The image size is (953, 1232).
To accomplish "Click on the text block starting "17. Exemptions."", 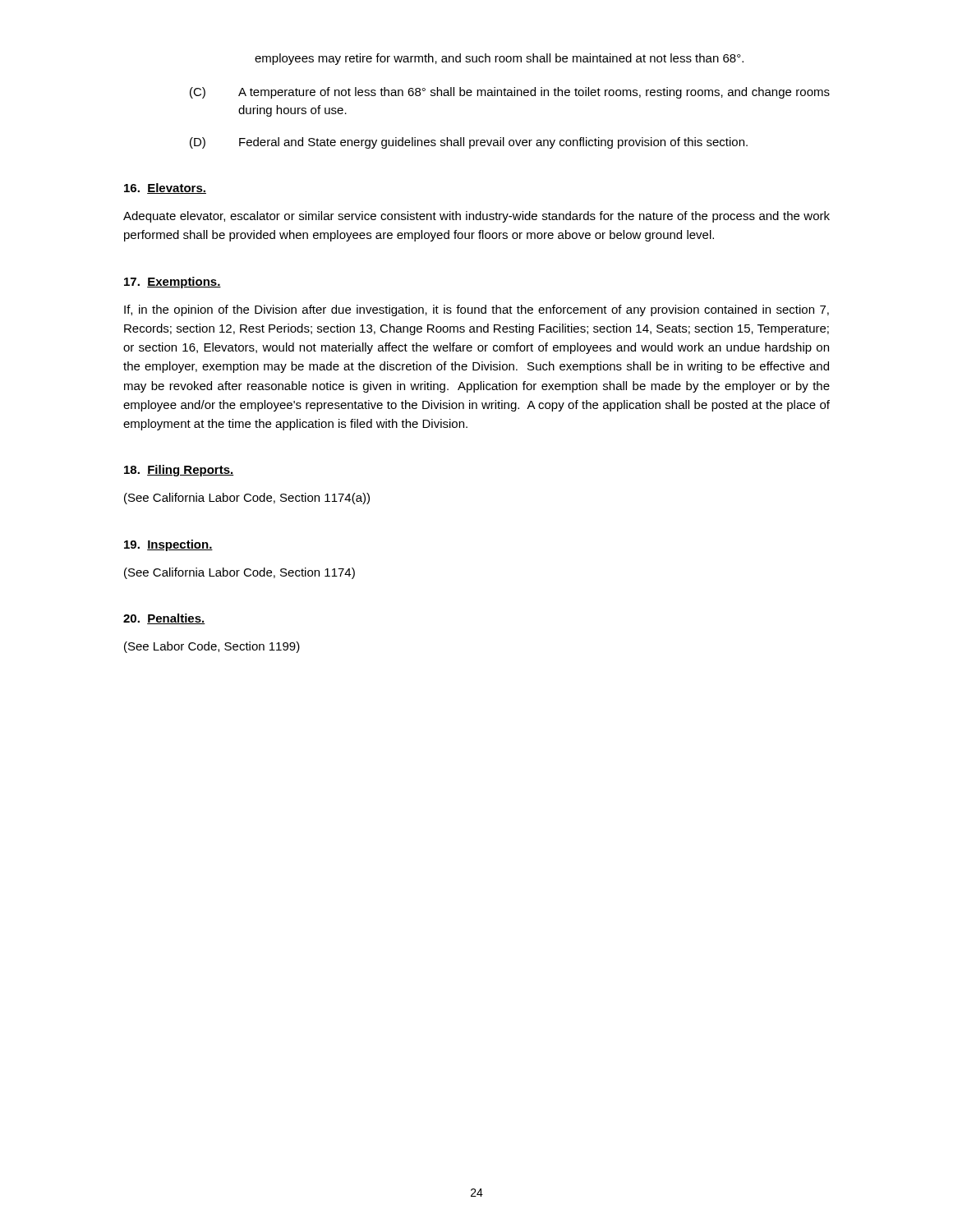I will (x=172, y=281).
